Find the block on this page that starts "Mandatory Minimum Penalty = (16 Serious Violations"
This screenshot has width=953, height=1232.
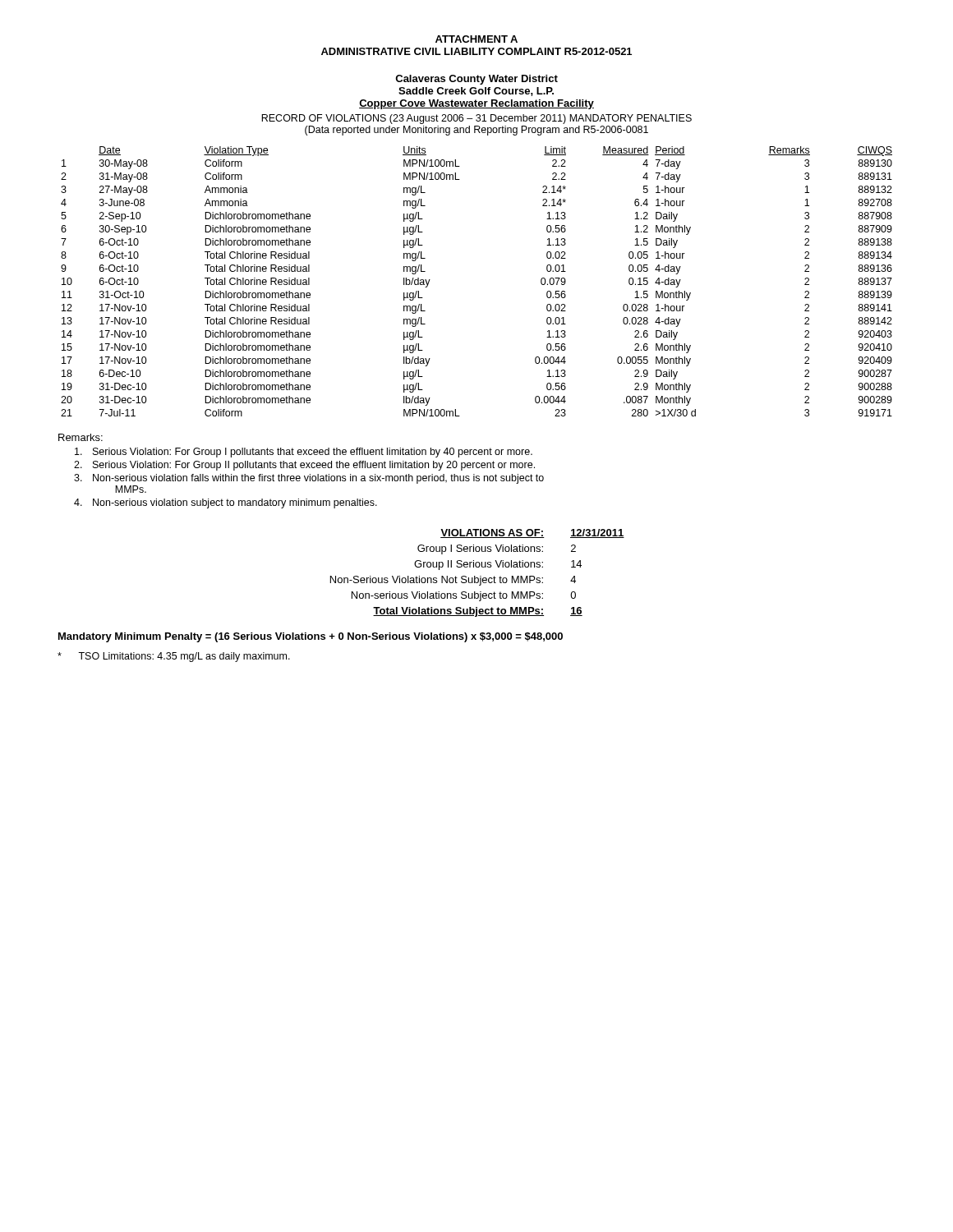pyautogui.click(x=310, y=636)
